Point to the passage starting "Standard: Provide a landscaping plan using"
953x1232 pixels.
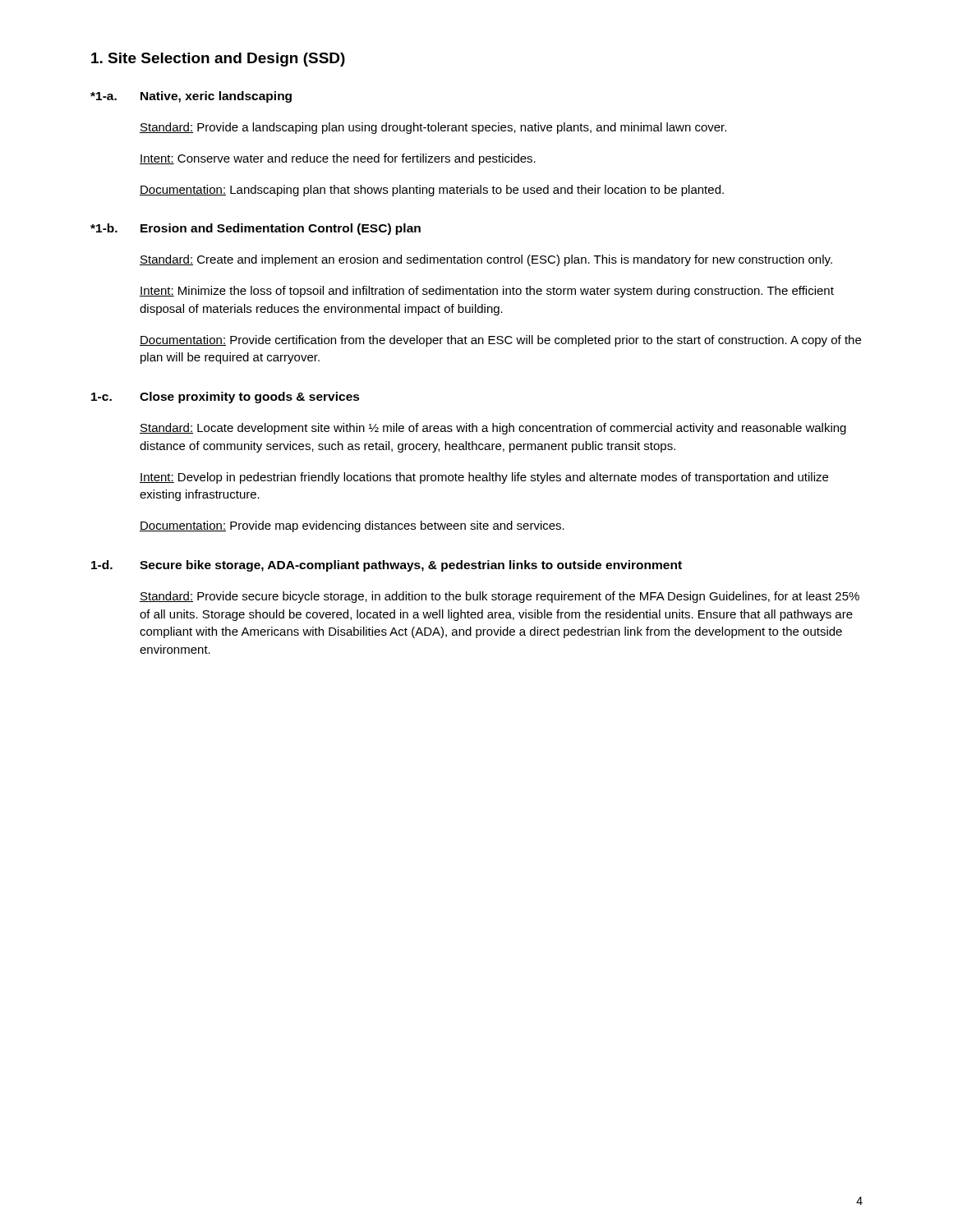pos(501,127)
